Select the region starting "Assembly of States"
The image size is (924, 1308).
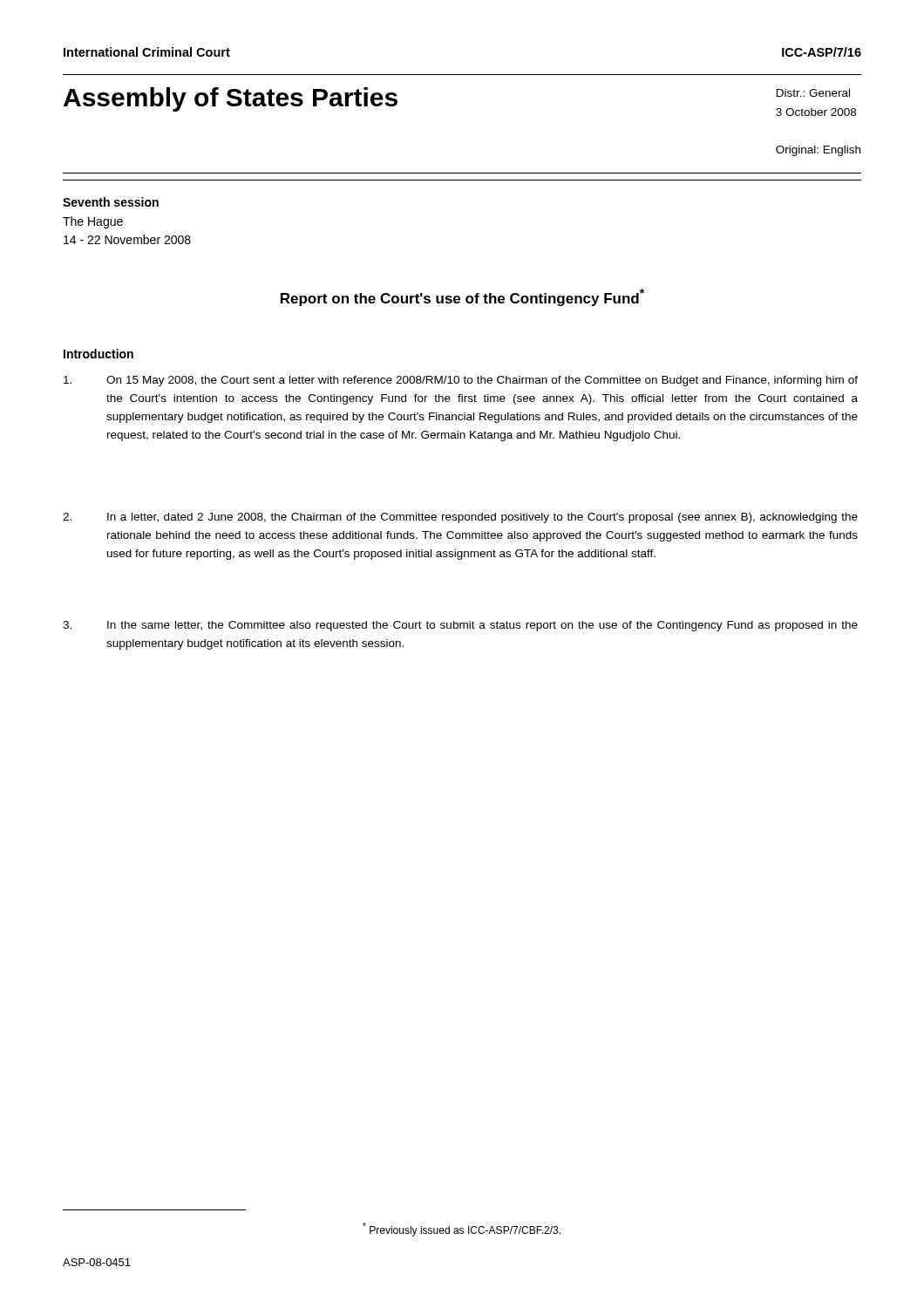231,97
